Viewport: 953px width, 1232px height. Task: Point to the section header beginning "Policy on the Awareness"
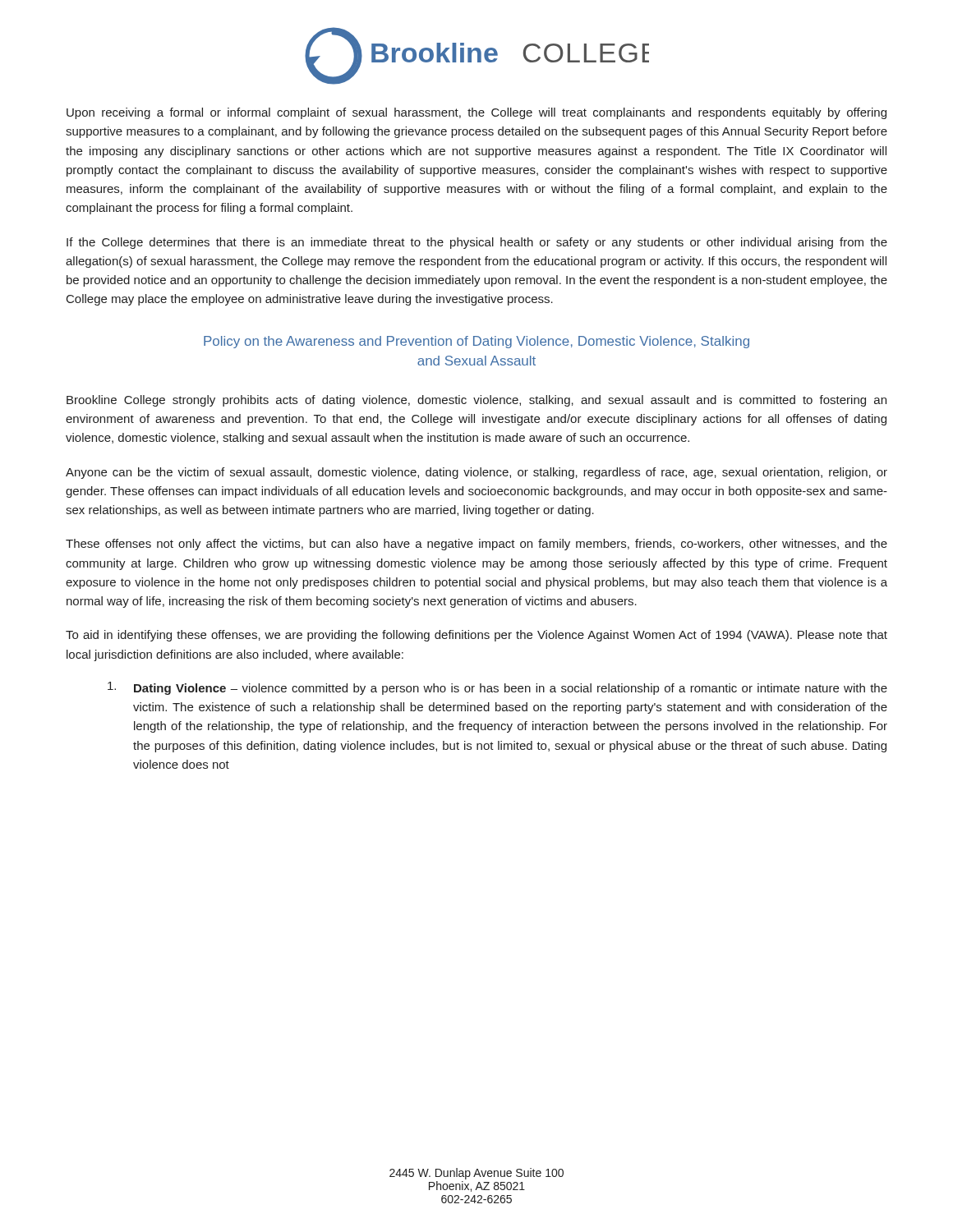(476, 351)
